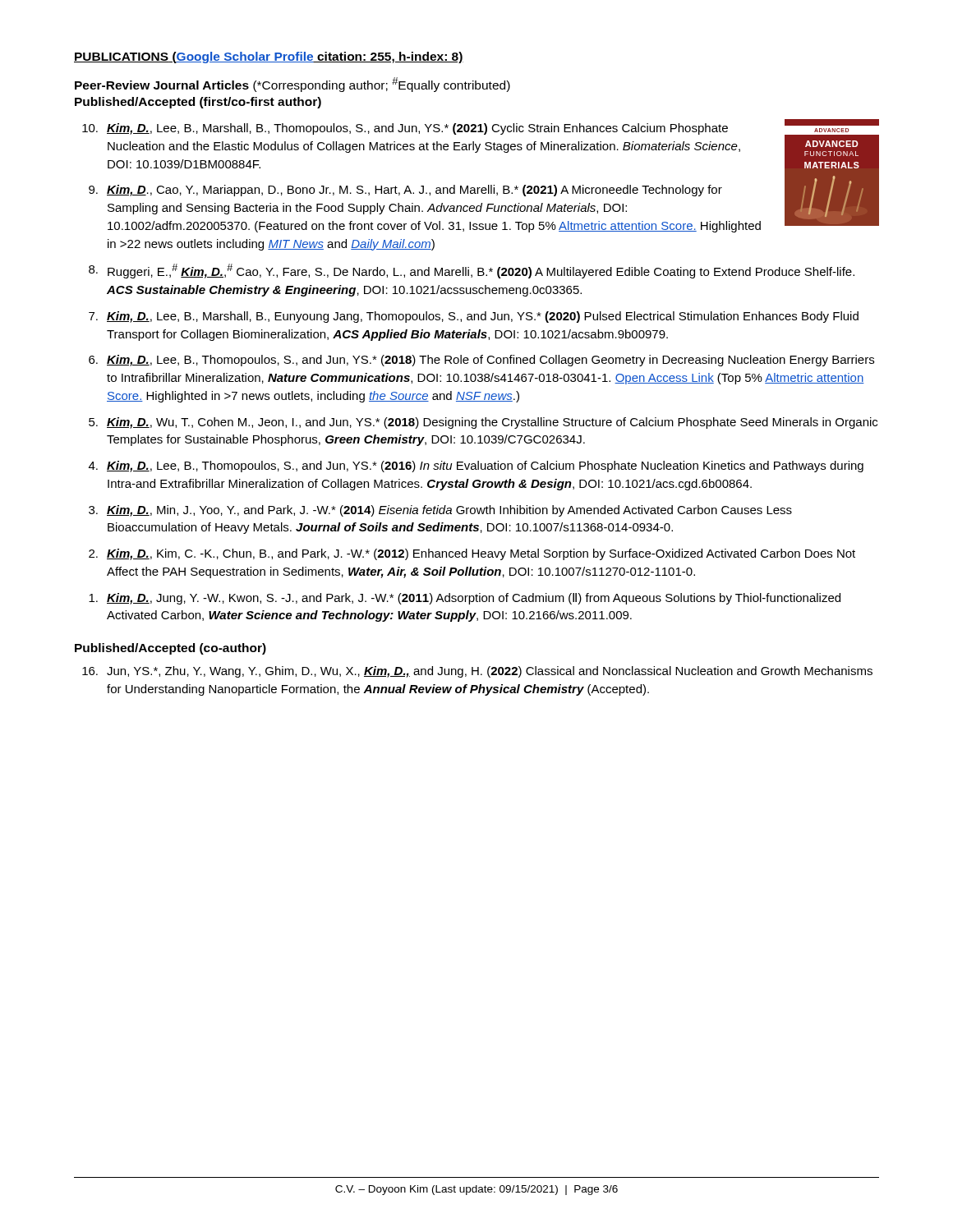
Task: Find the block on this page that starts "16. Jun, YS.*, Zhu, Y., Wang, Y., Ghim,"
Action: [476, 680]
